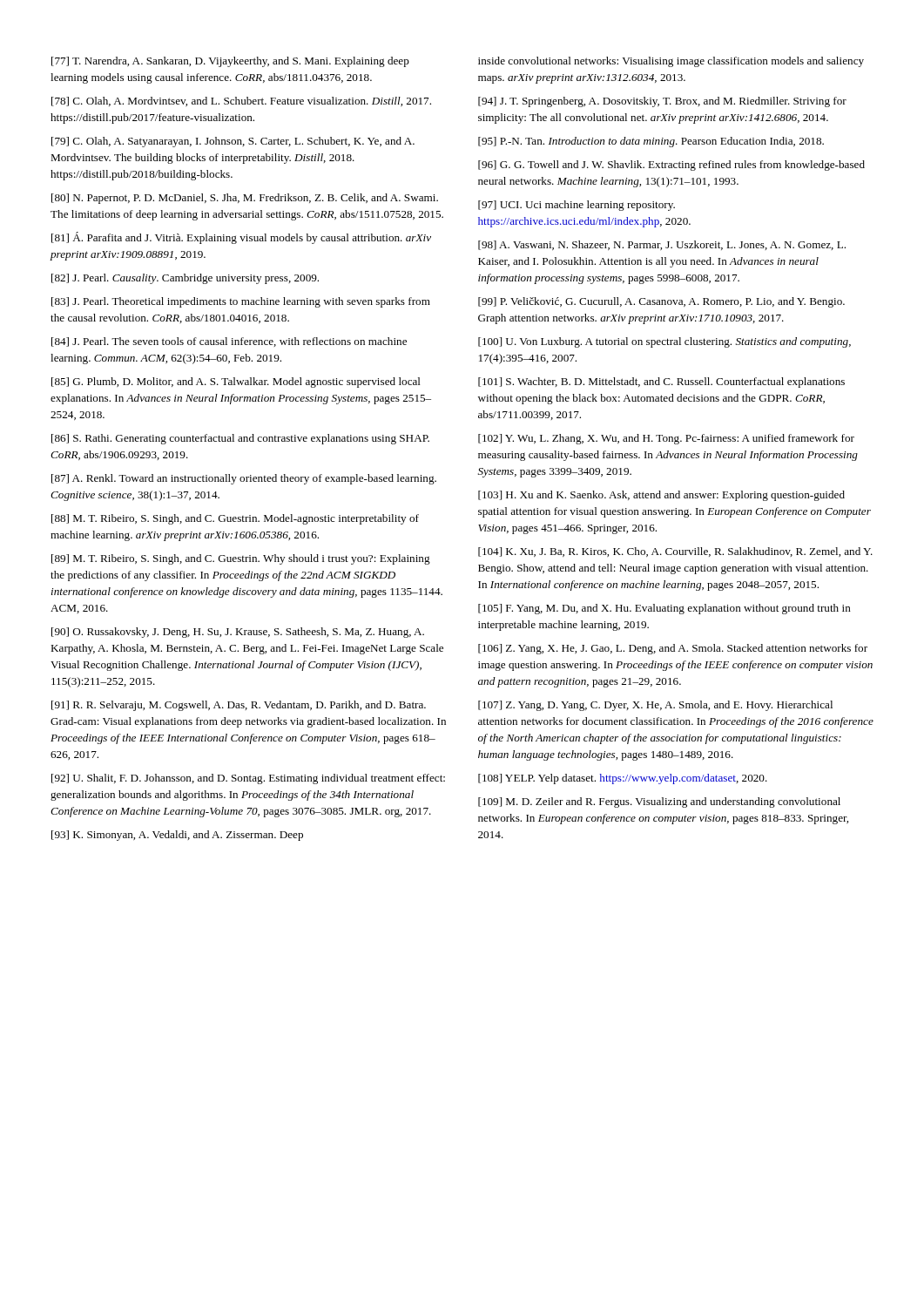
Task: Find the block starting "[78] C. Olah,"
Action: pos(241,109)
